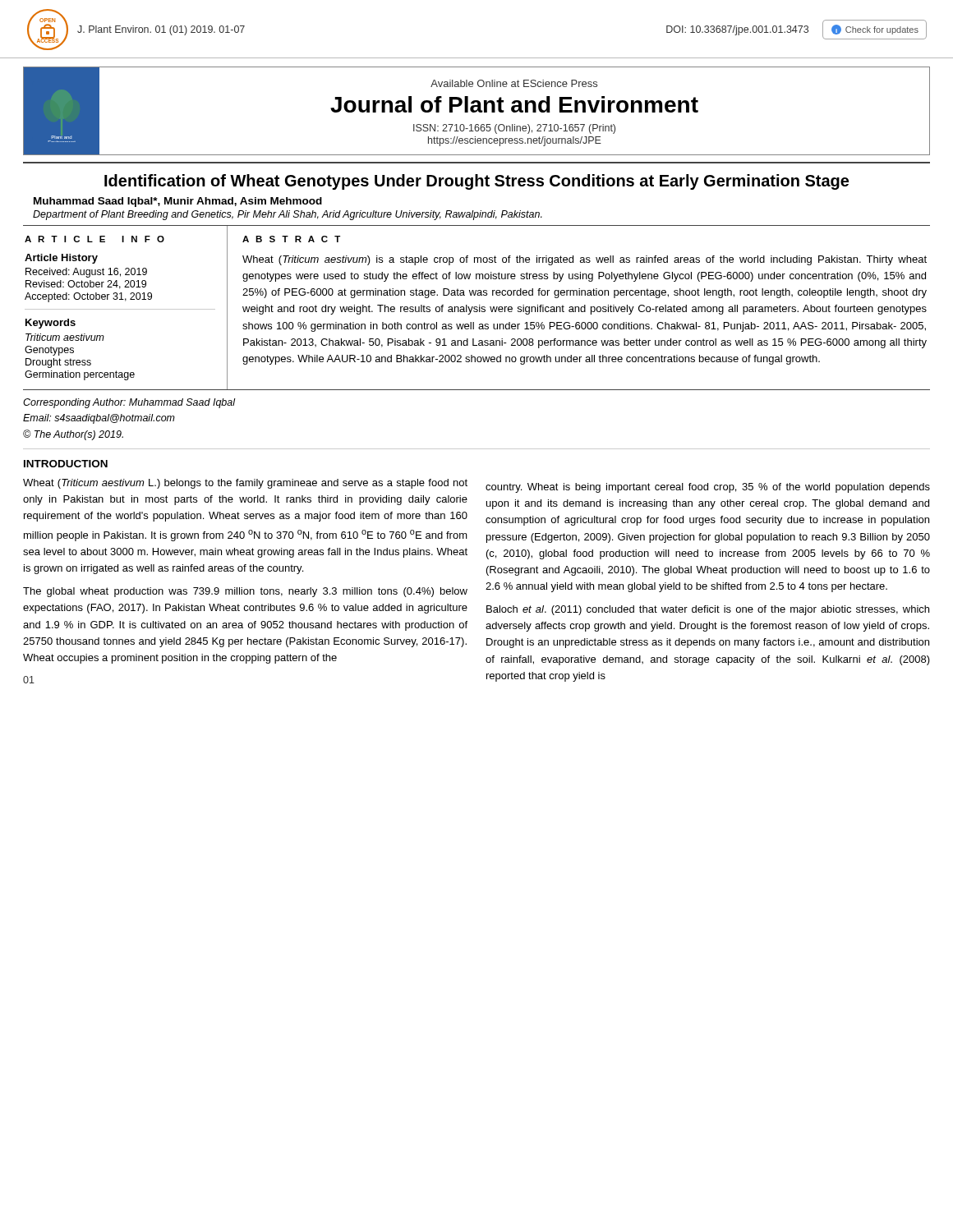
Task: Click on the text with the text "Article History"
Action: point(61,257)
